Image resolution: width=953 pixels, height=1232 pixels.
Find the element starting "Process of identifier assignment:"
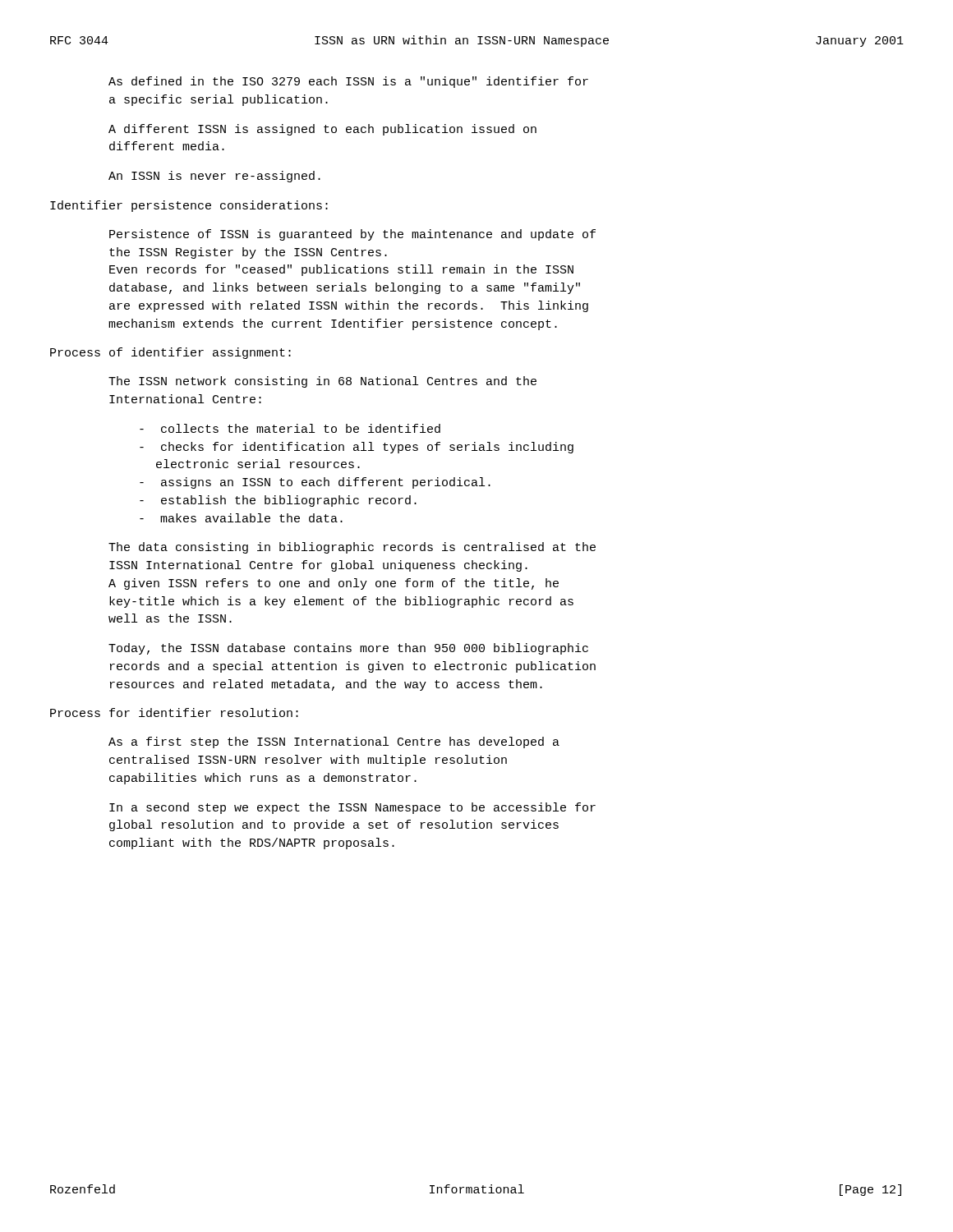pos(171,354)
